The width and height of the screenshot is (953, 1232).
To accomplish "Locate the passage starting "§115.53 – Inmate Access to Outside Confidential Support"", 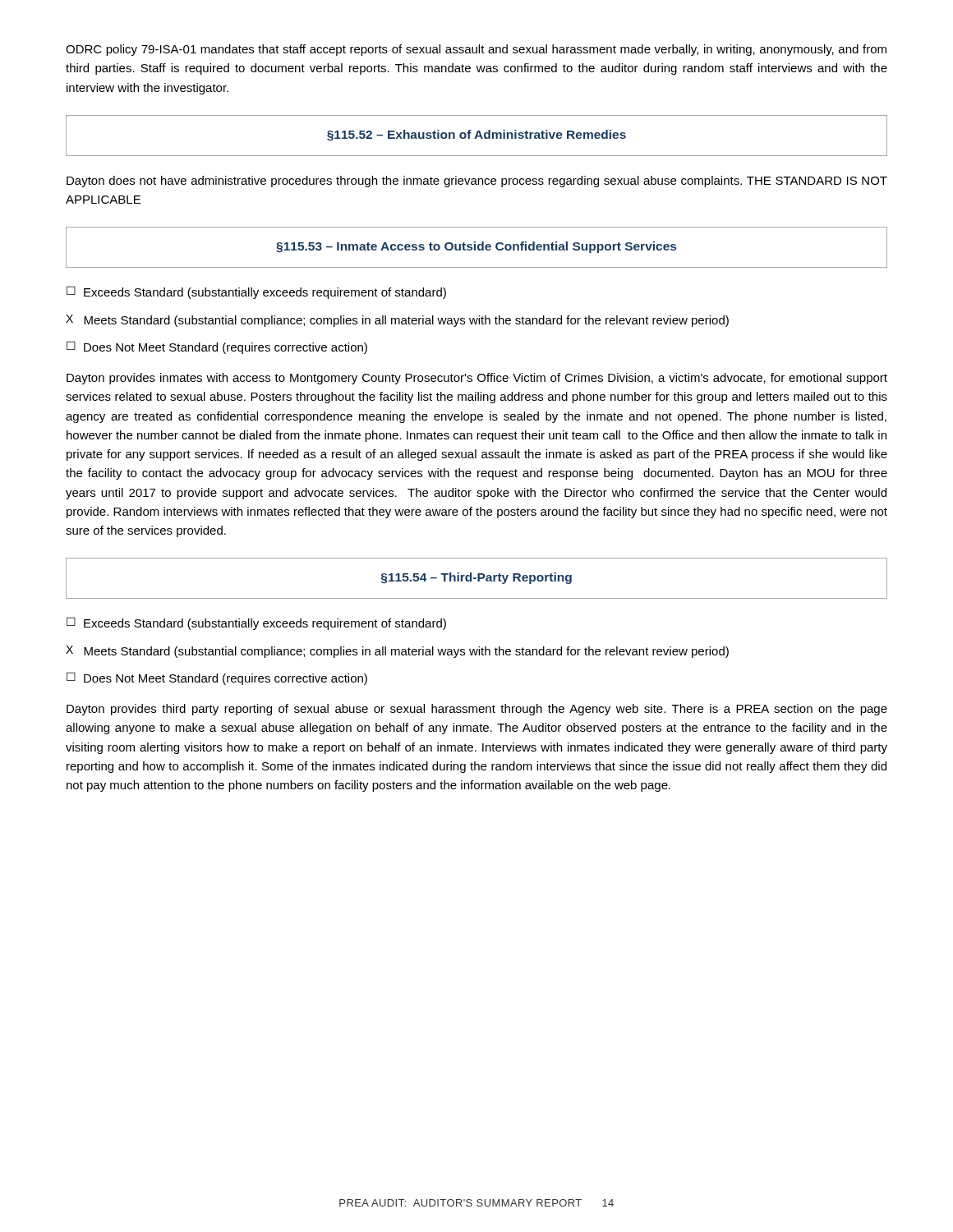I will point(476,247).
